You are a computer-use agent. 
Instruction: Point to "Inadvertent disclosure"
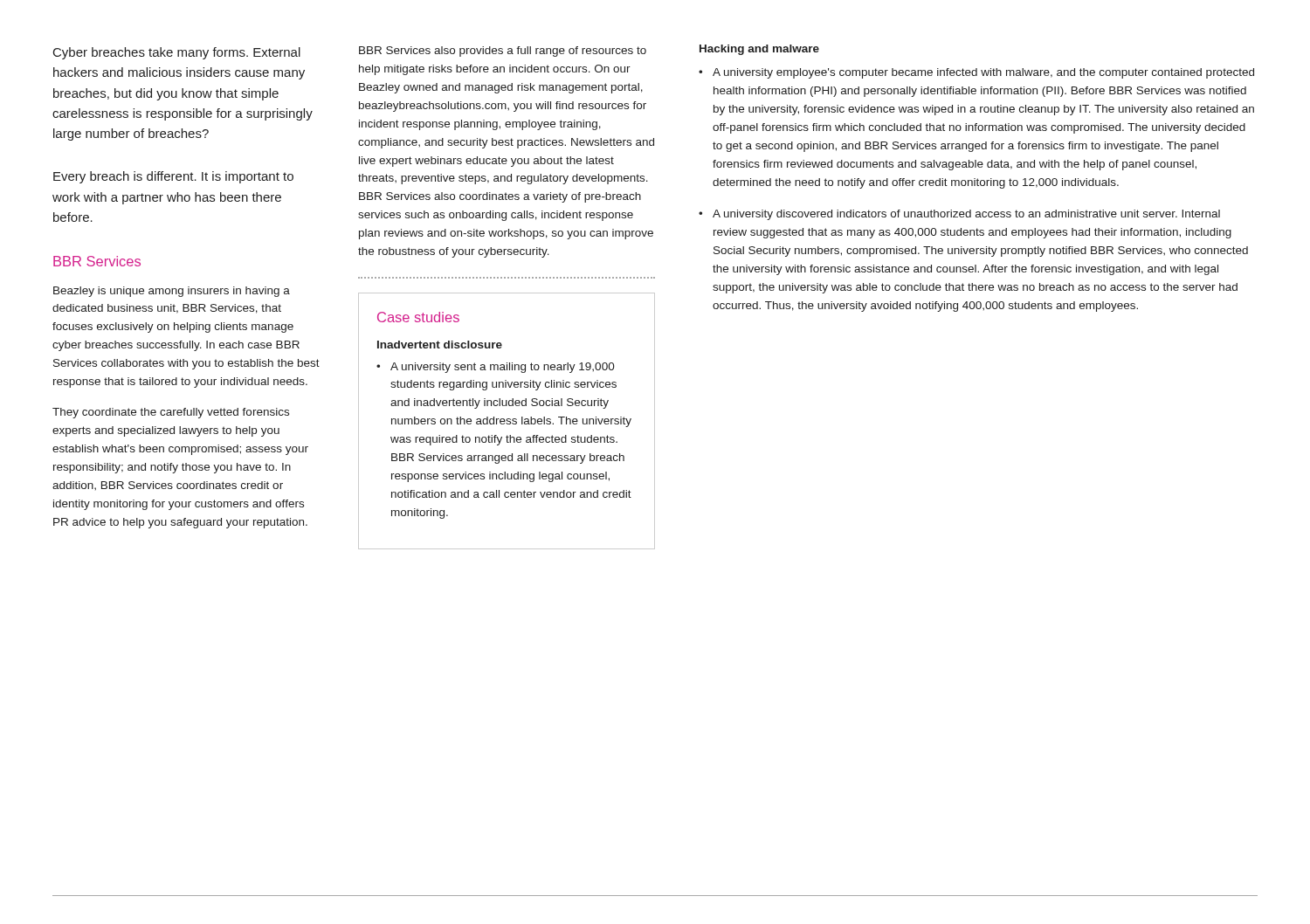pos(507,344)
